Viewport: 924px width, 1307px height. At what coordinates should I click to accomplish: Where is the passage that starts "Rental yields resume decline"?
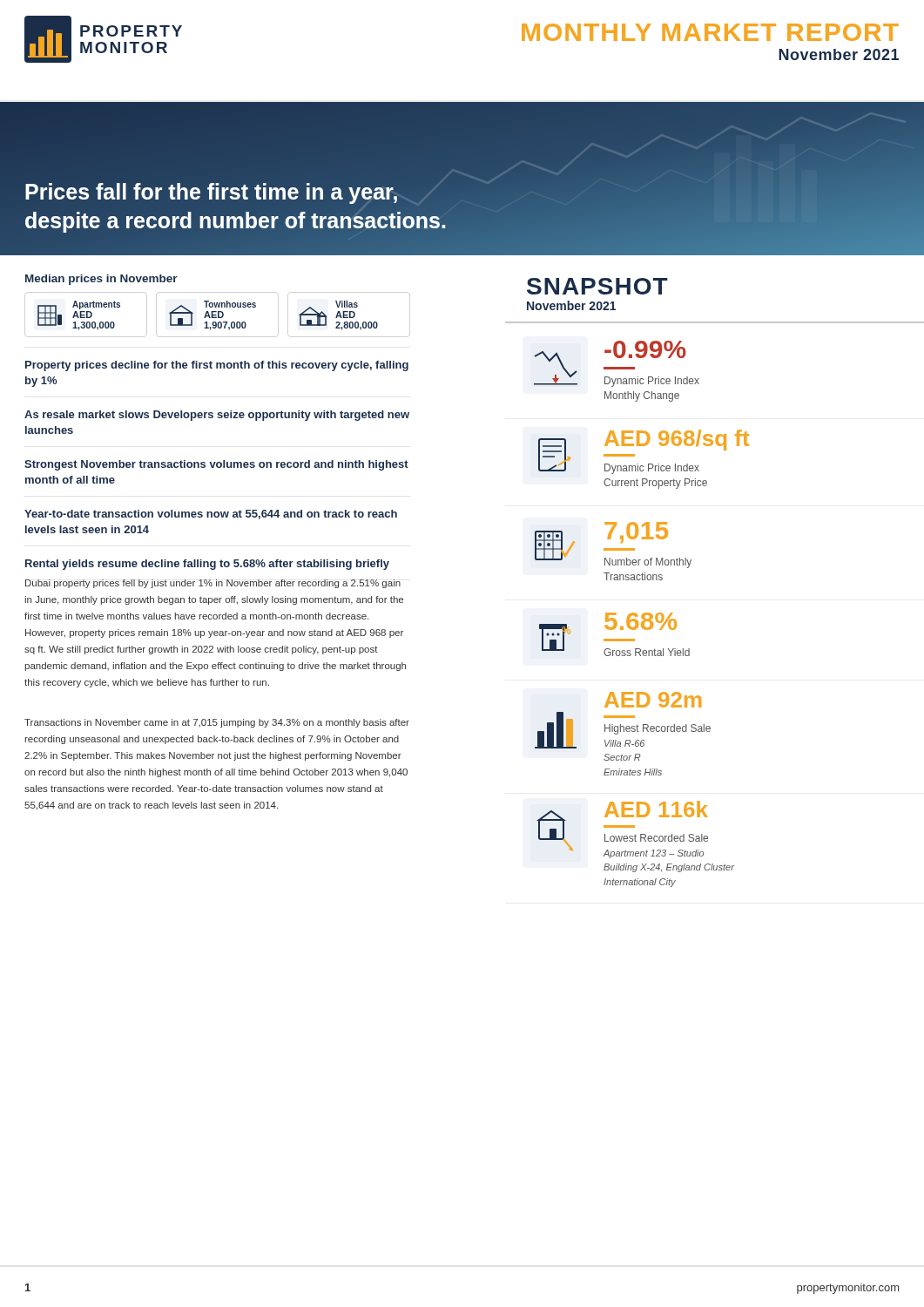tap(207, 563)
